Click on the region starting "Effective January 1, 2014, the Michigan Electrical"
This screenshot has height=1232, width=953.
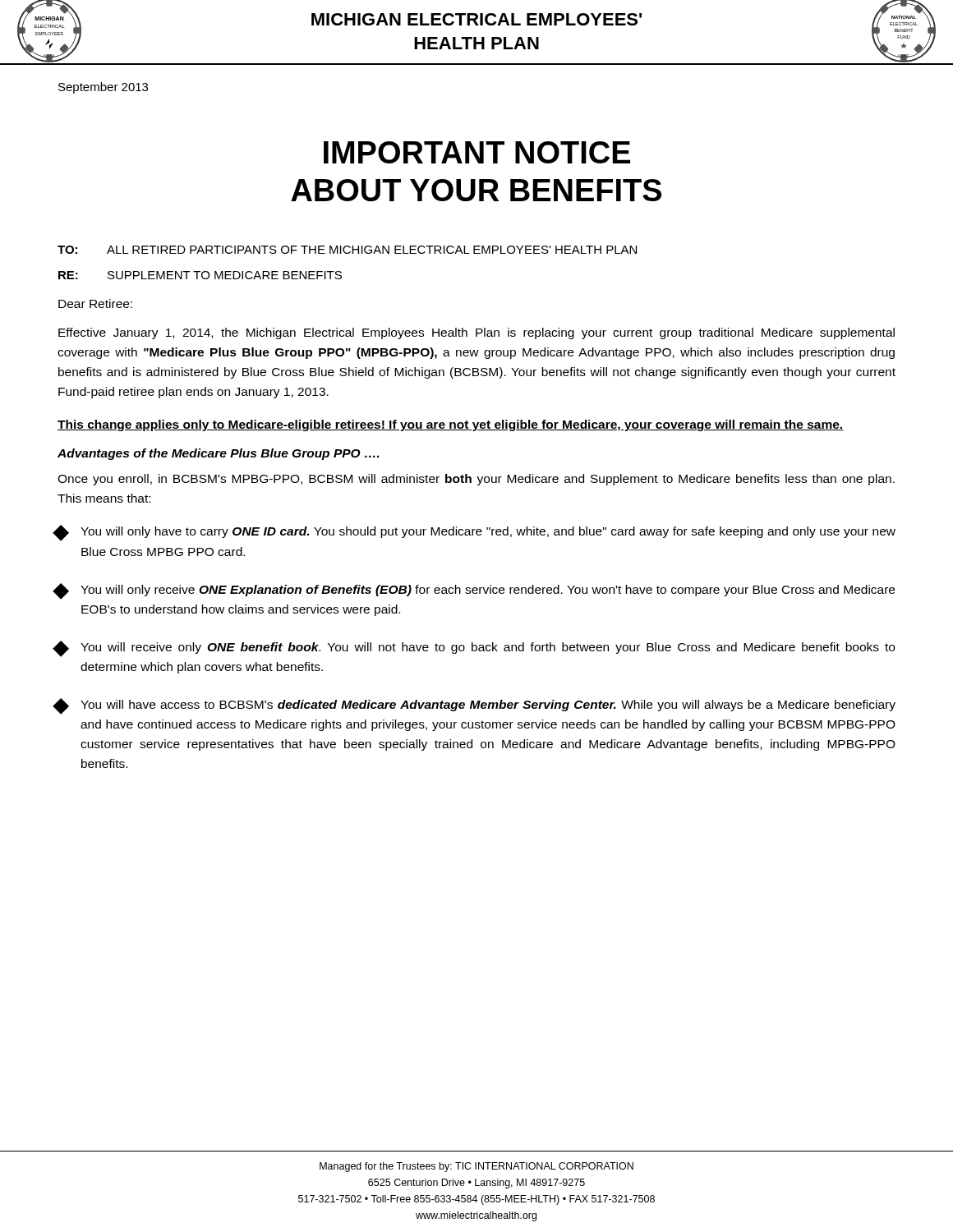pos(476,362)
